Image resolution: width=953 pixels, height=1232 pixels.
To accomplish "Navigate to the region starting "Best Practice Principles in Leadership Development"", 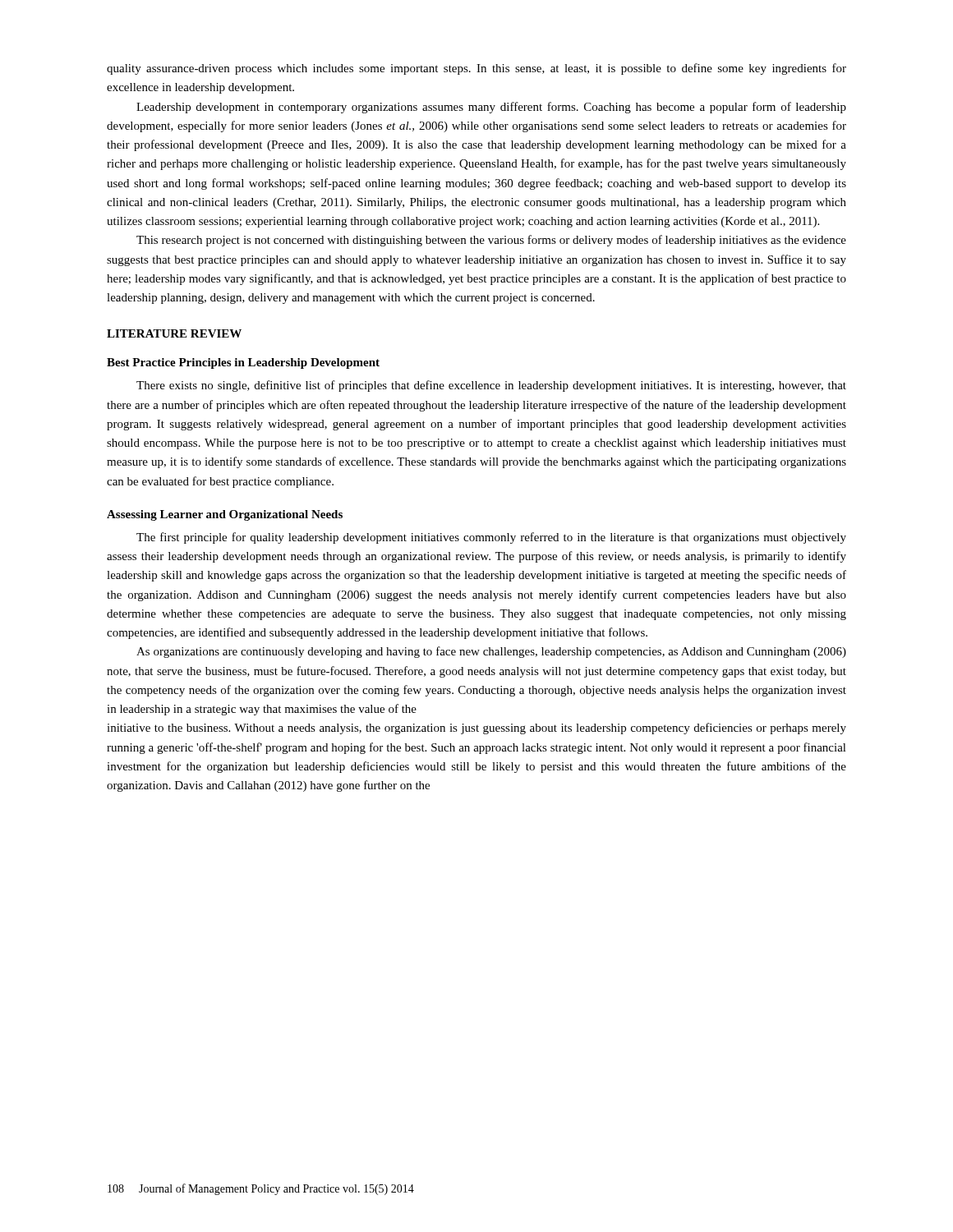I will click(243, 362).
